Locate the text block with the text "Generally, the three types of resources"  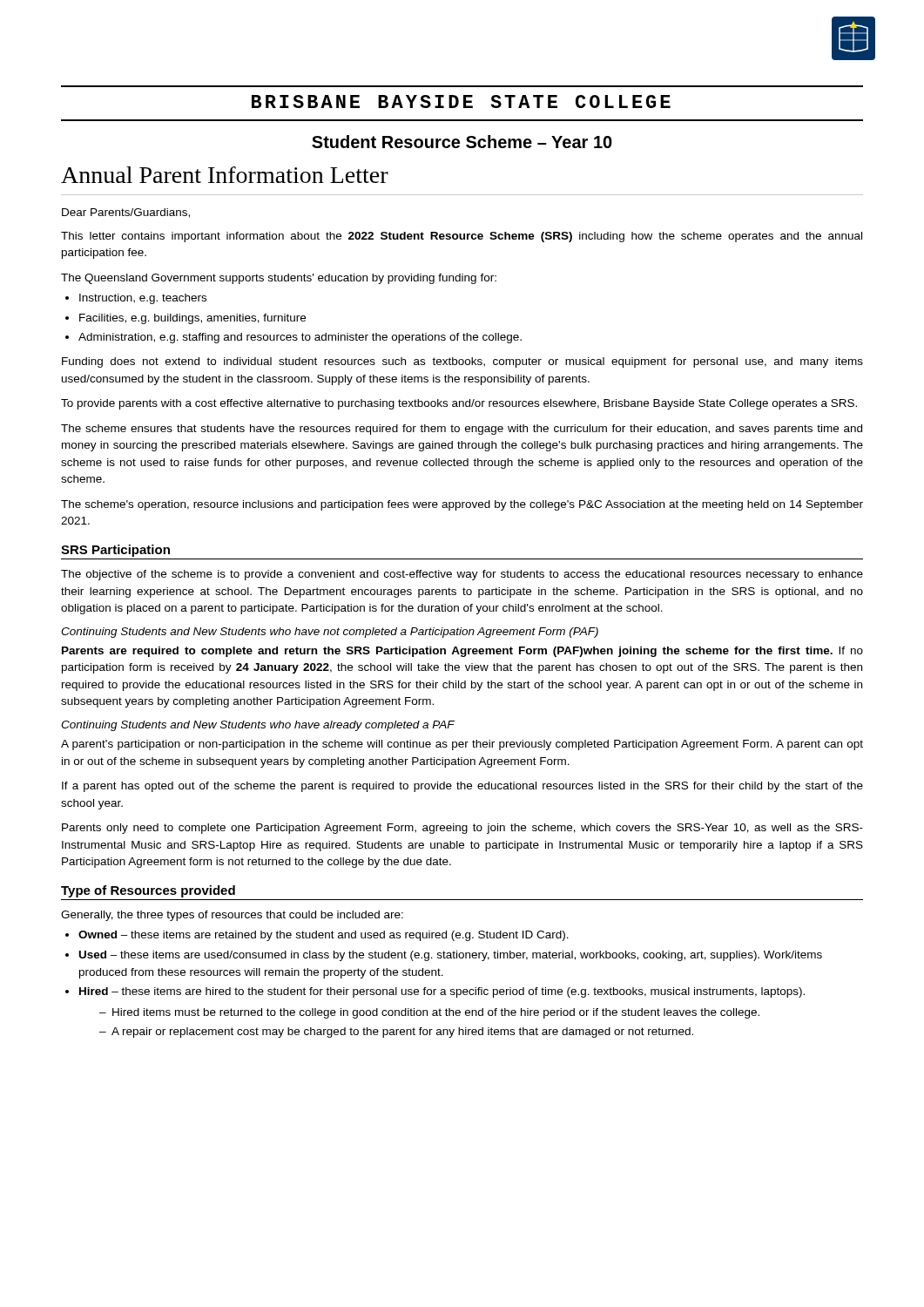(x=232, y=914)
